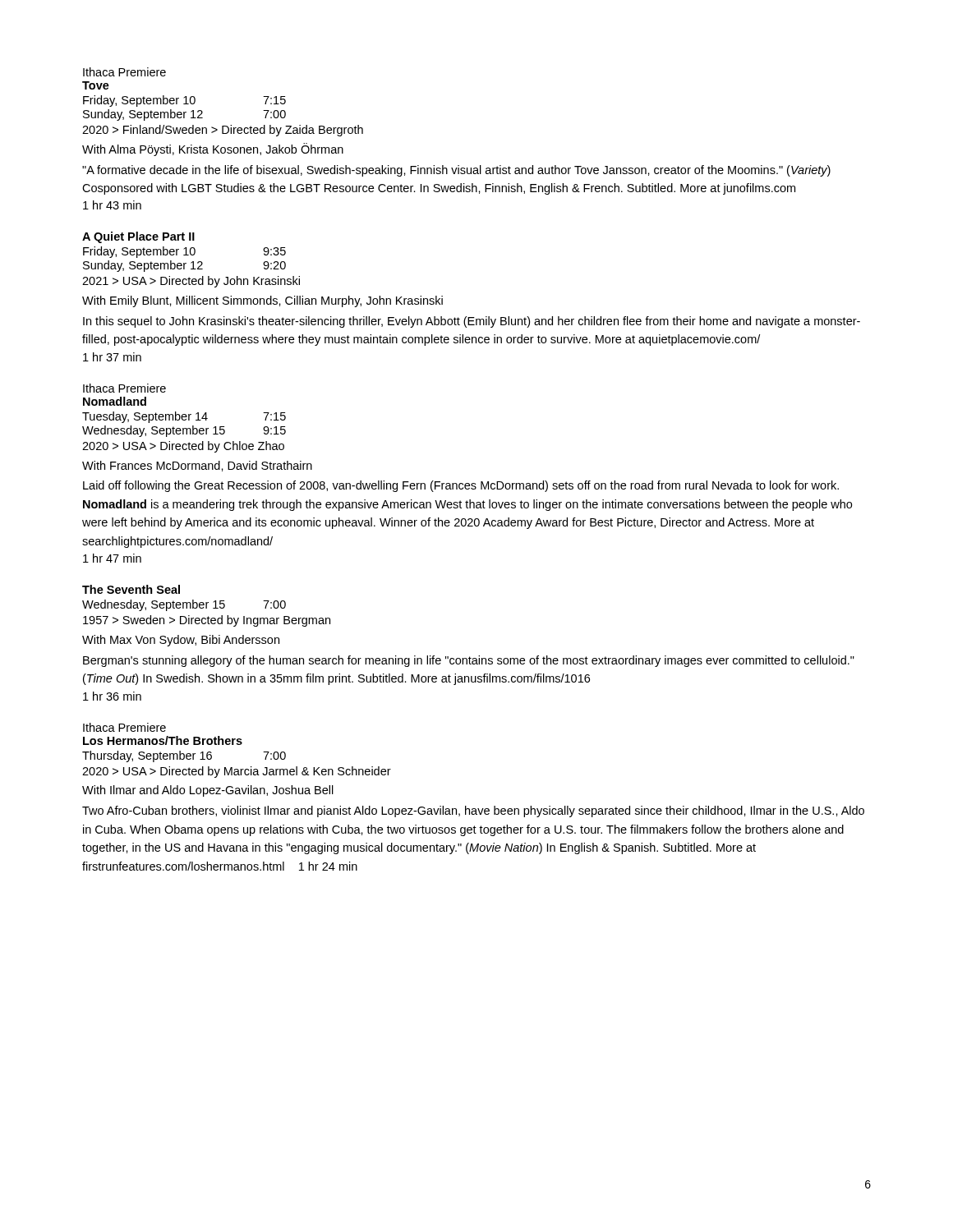This screenshot has width=953, height=1232.
Task: Point to the block beginning "With Ilmar and Aldo"
Action: point(208,791)
